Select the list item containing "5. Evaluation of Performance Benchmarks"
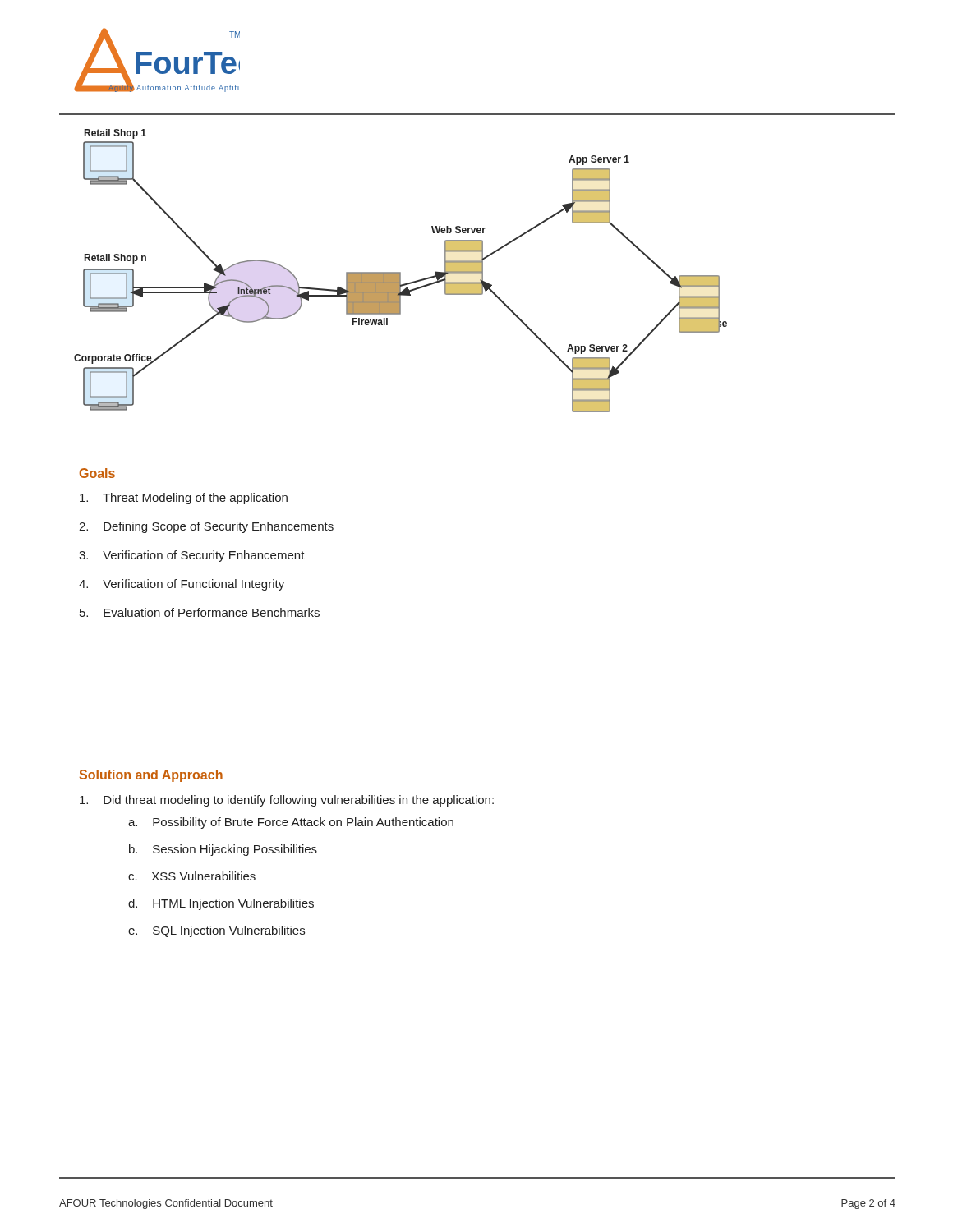 [199, 612]
